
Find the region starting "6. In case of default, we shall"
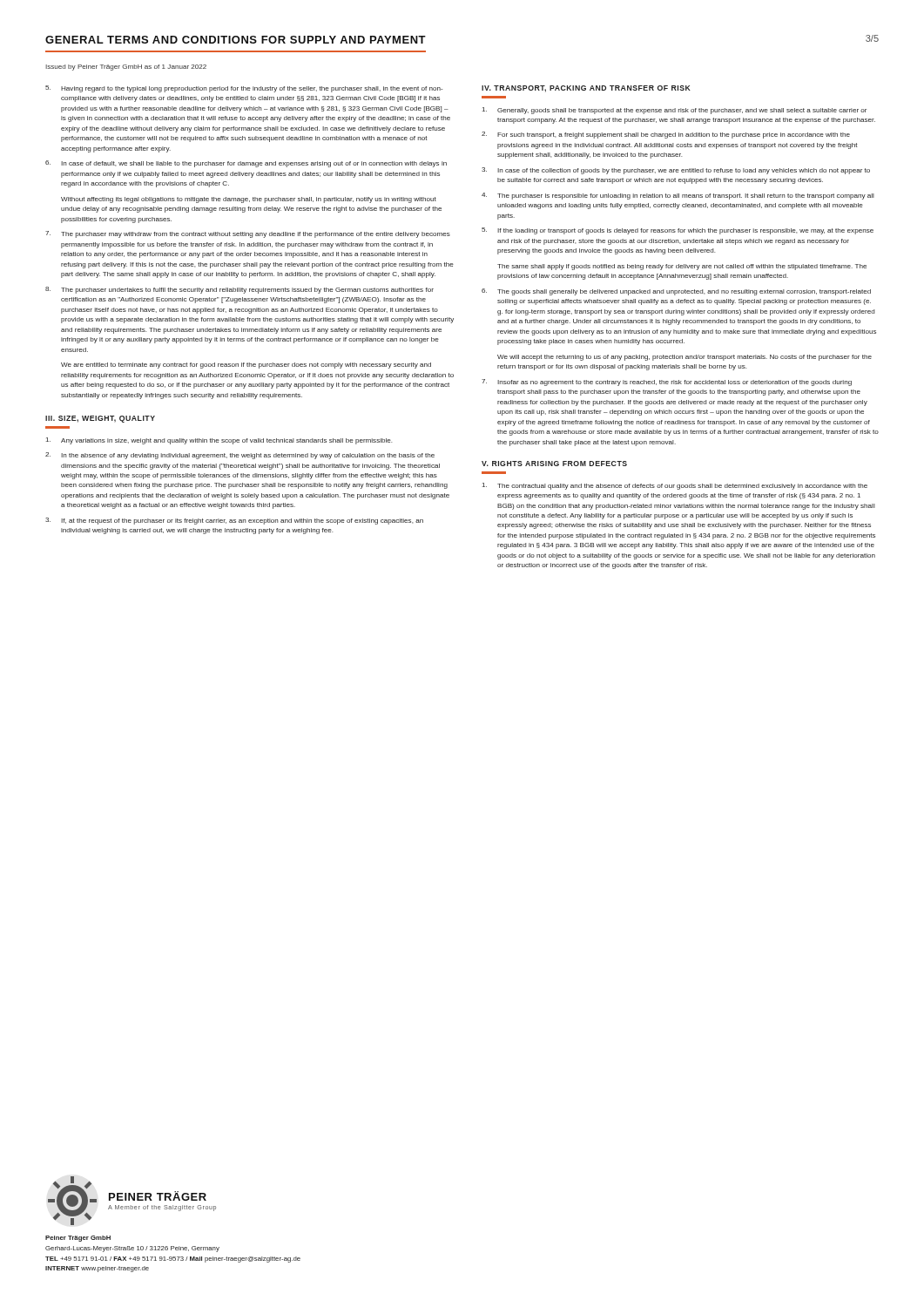[250, 174]
